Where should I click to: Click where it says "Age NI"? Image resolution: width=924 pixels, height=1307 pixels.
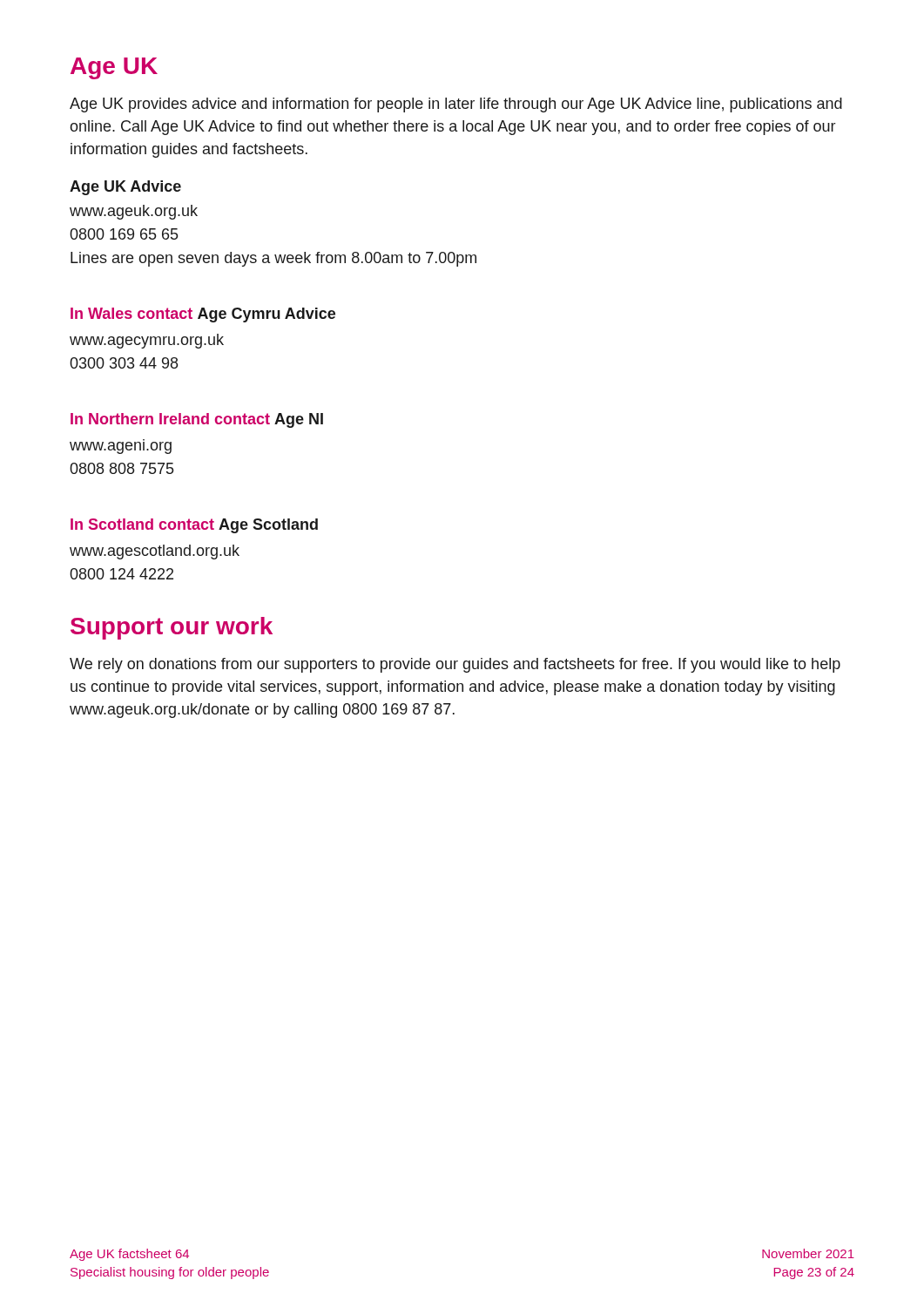click(299, 420)
